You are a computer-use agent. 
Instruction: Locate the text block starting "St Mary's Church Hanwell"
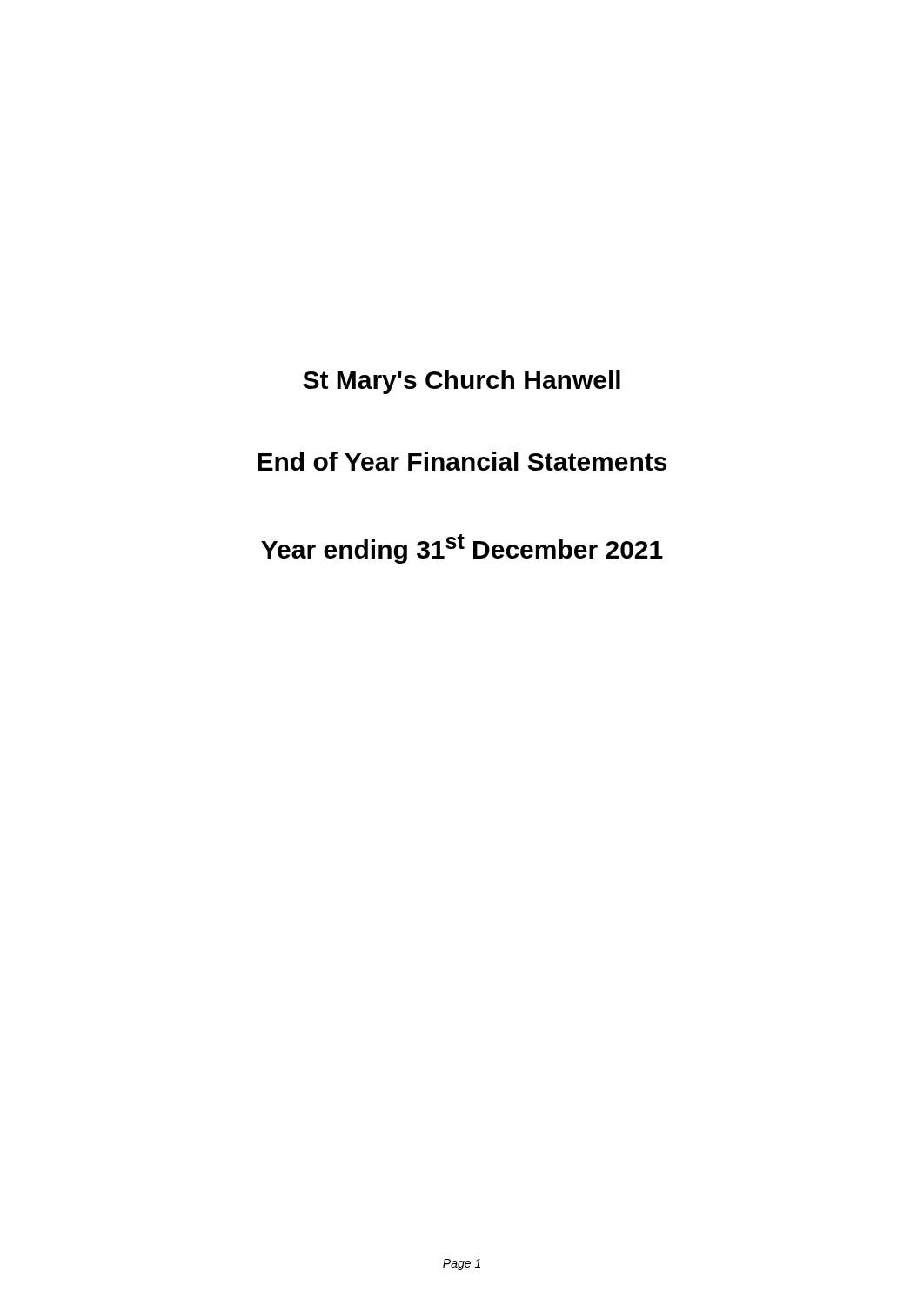[x=462, y=380]
